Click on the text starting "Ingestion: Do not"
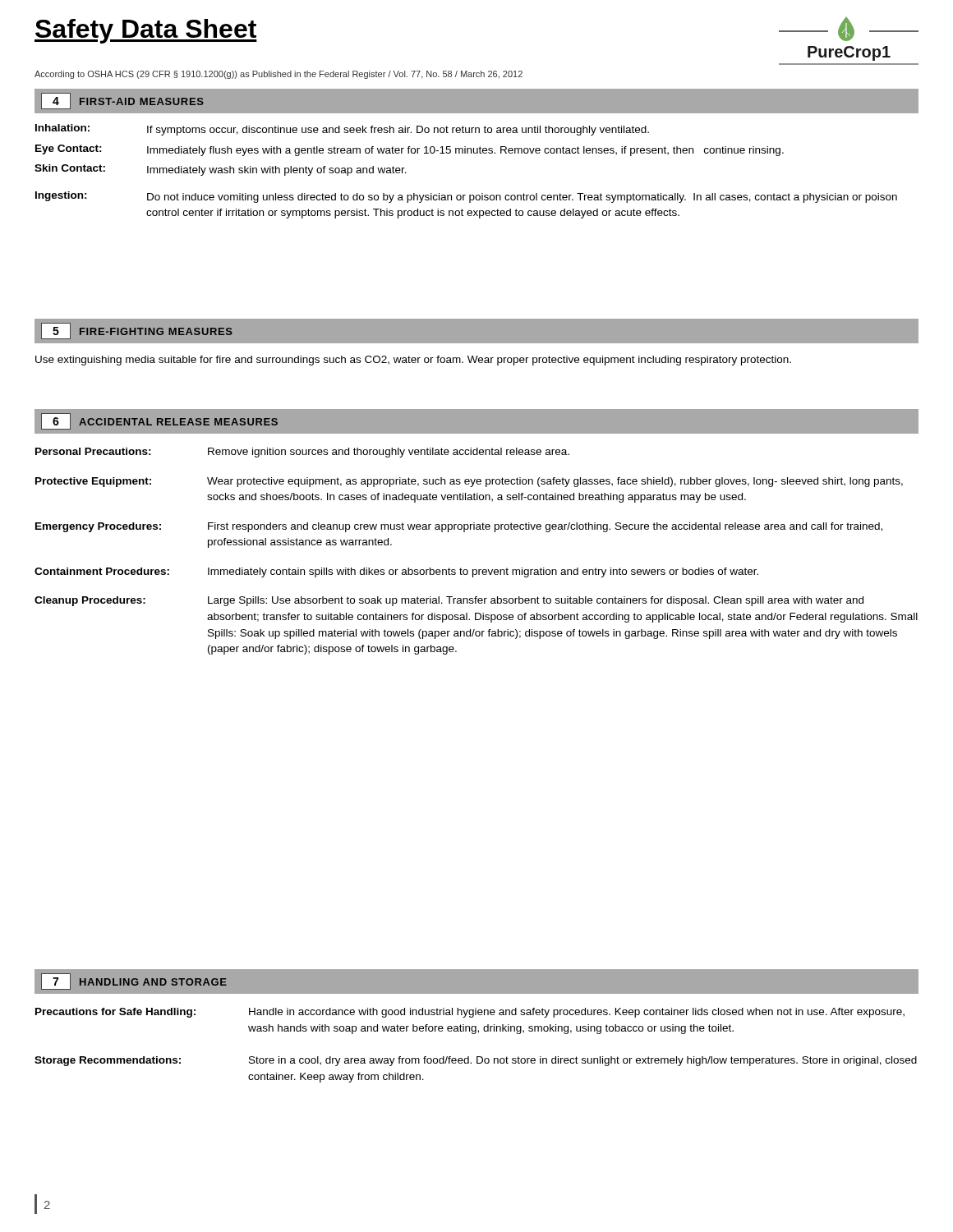The width and height of the screenshot is (953, 1232). pyautogui.click(x=476, y=205)
